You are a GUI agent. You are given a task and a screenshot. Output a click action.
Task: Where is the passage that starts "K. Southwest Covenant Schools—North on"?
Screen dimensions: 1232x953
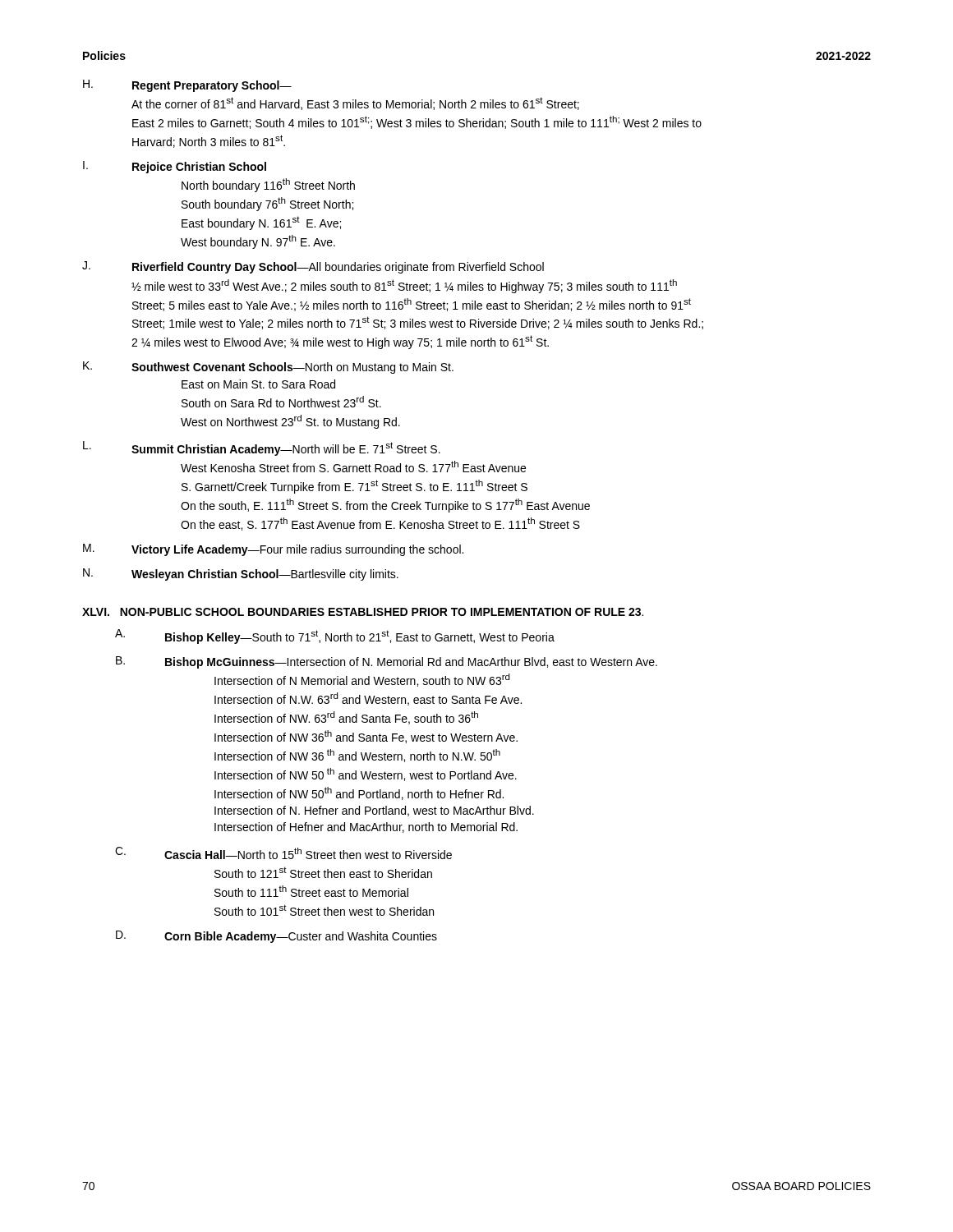pos(268,368)
